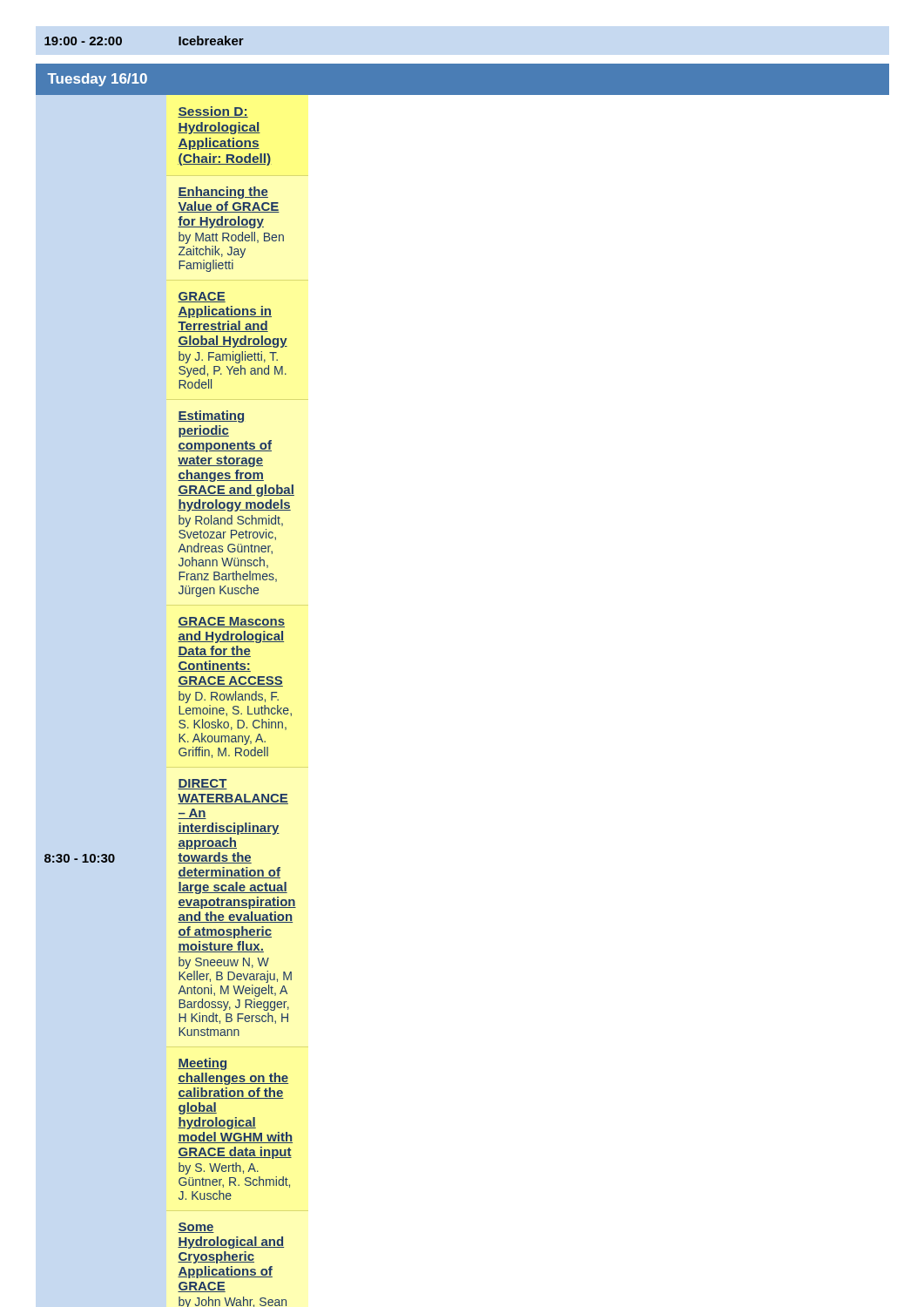Select the block starting "8:30 - 10:30"
Viewport: 924px width, 1307px height.
point(80,858)
